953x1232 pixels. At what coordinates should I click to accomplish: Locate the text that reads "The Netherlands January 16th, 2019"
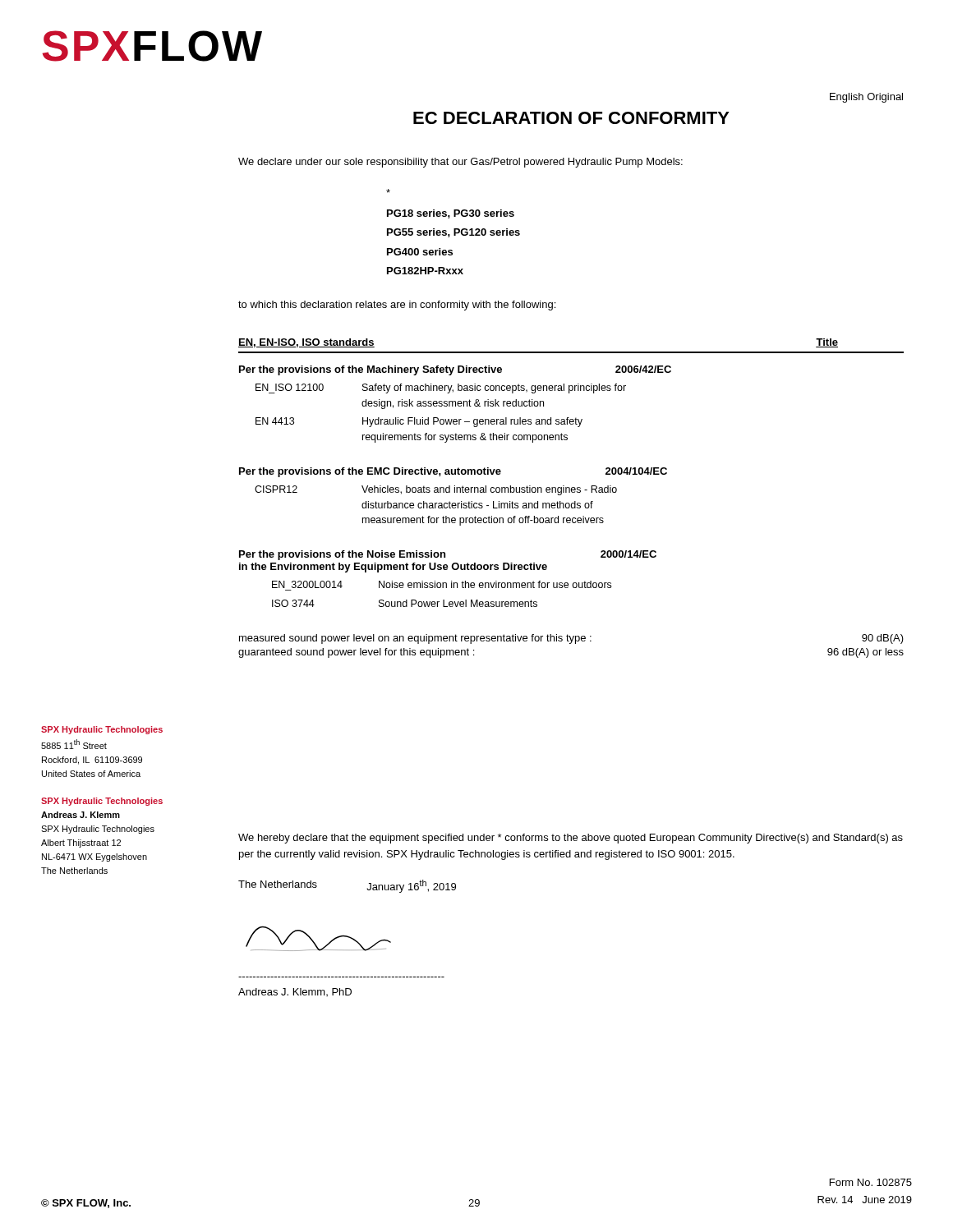pos(277,886)
